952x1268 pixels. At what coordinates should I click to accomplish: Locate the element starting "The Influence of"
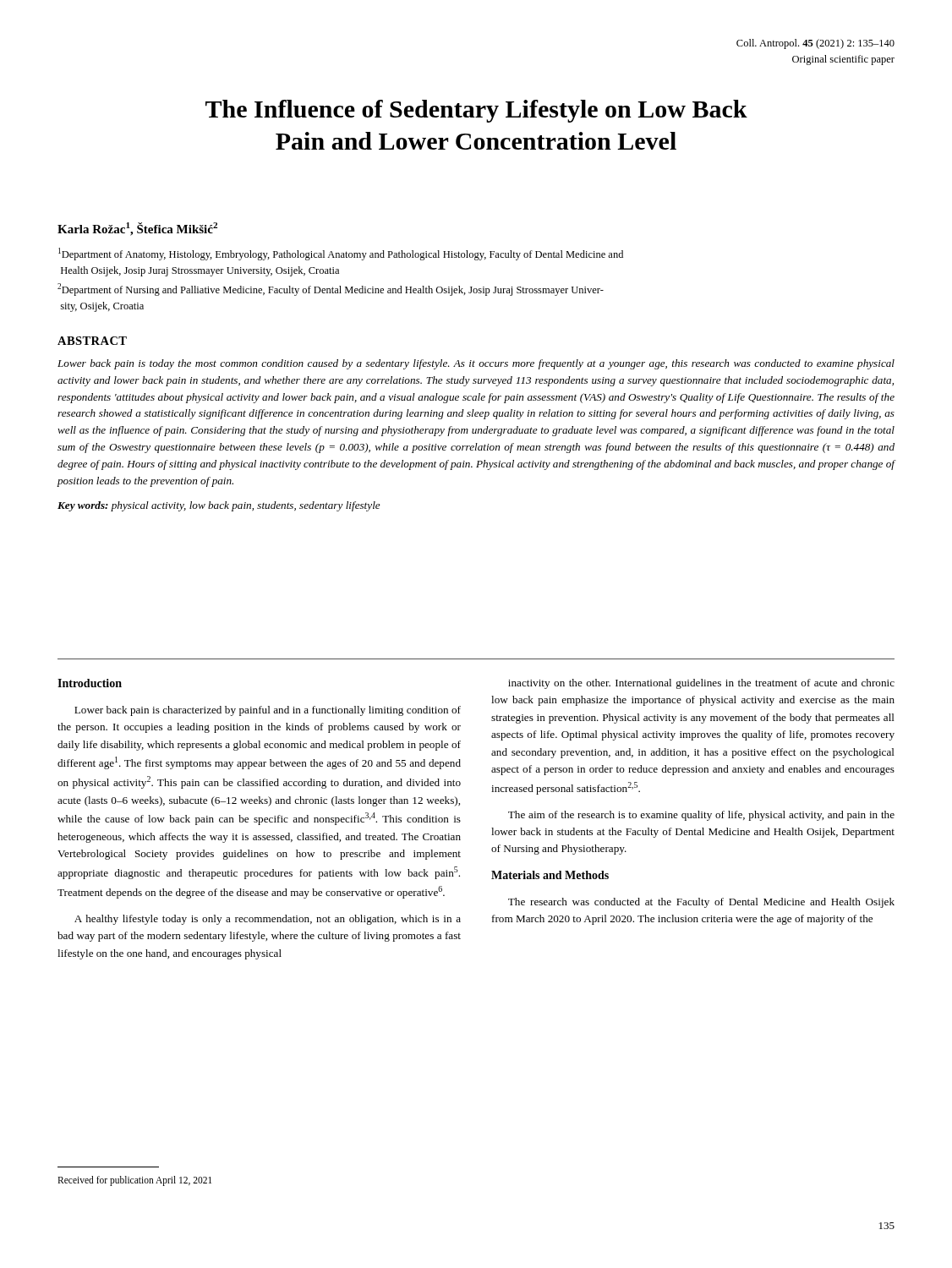coord(476,125)
